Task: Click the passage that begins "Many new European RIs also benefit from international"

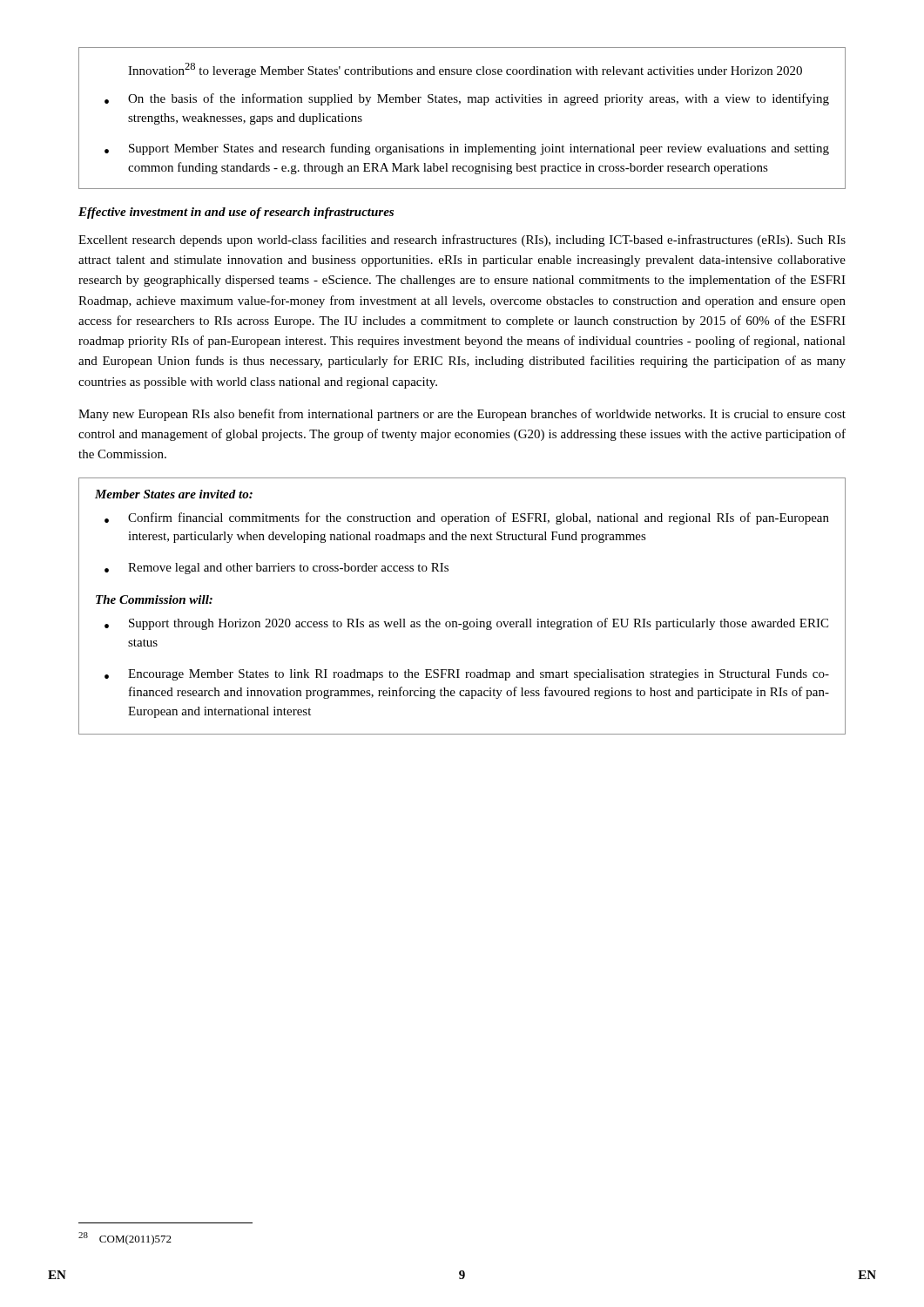Action: pyautogui.click(x=462, y=434)
